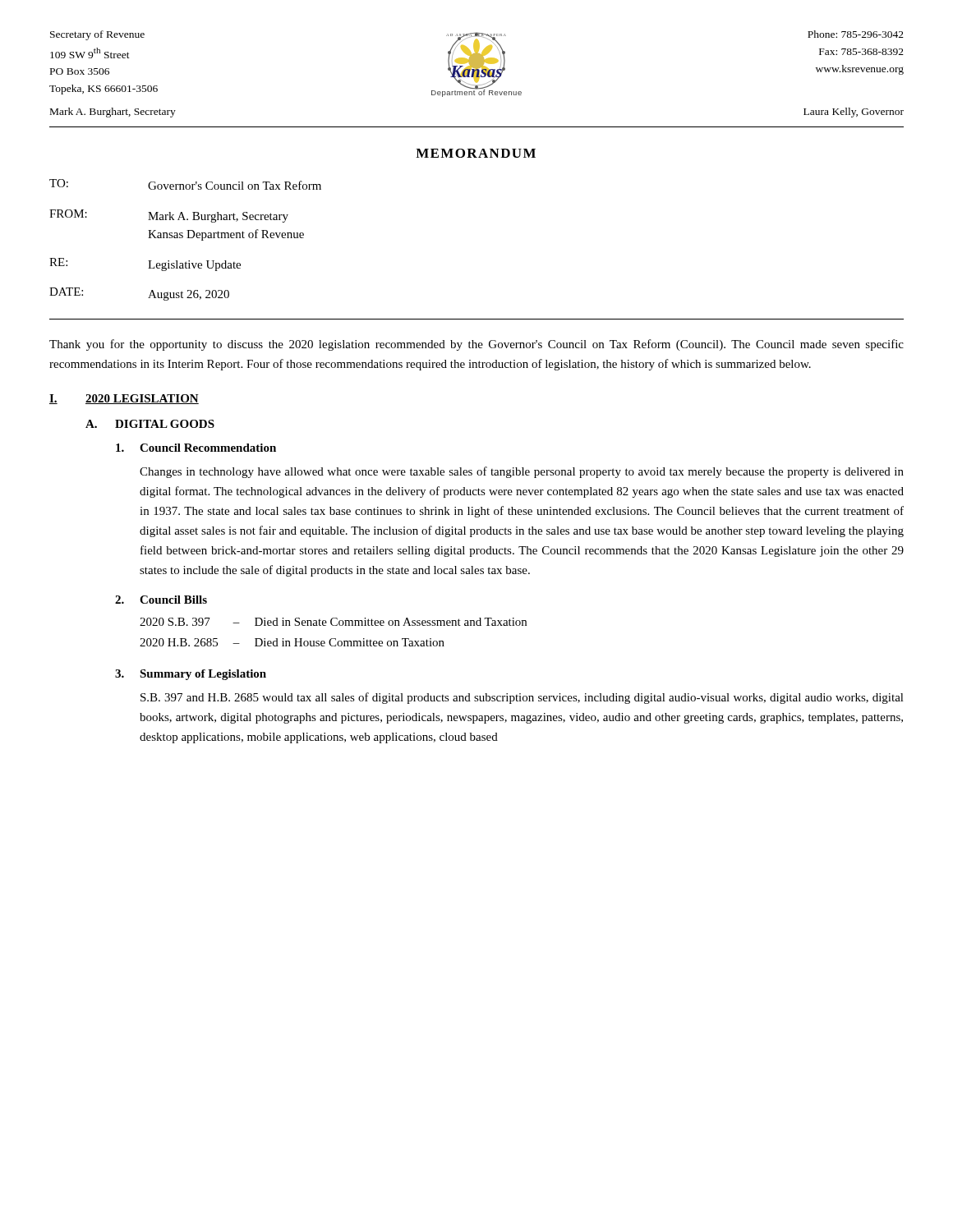Locate the region starting "1. Council Recommendation"
The height and width of the screenshot is (1232, 953).
point(196,448)
